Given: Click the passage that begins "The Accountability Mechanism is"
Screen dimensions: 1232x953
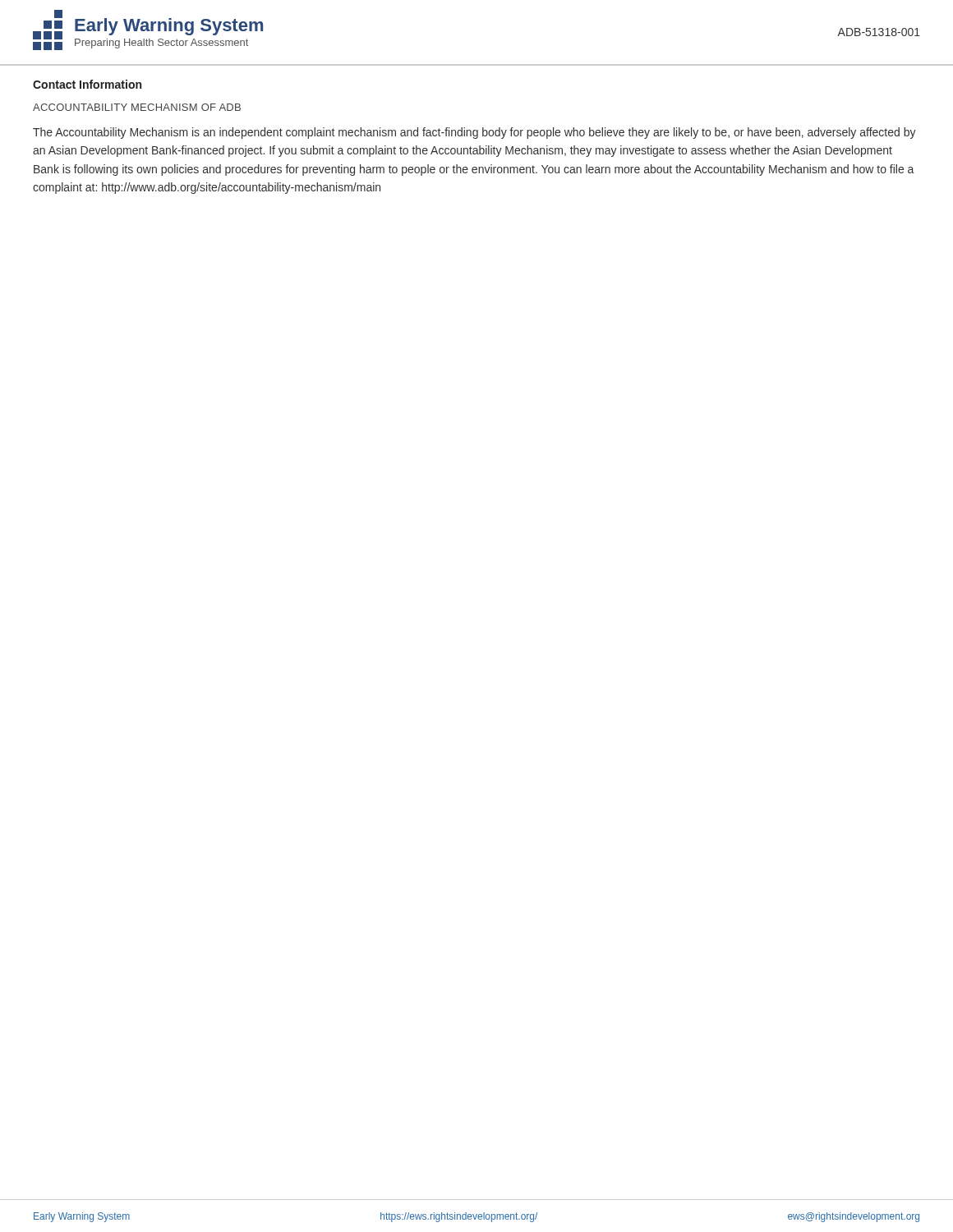Looking at the screenshot, I should coord(474,160).
